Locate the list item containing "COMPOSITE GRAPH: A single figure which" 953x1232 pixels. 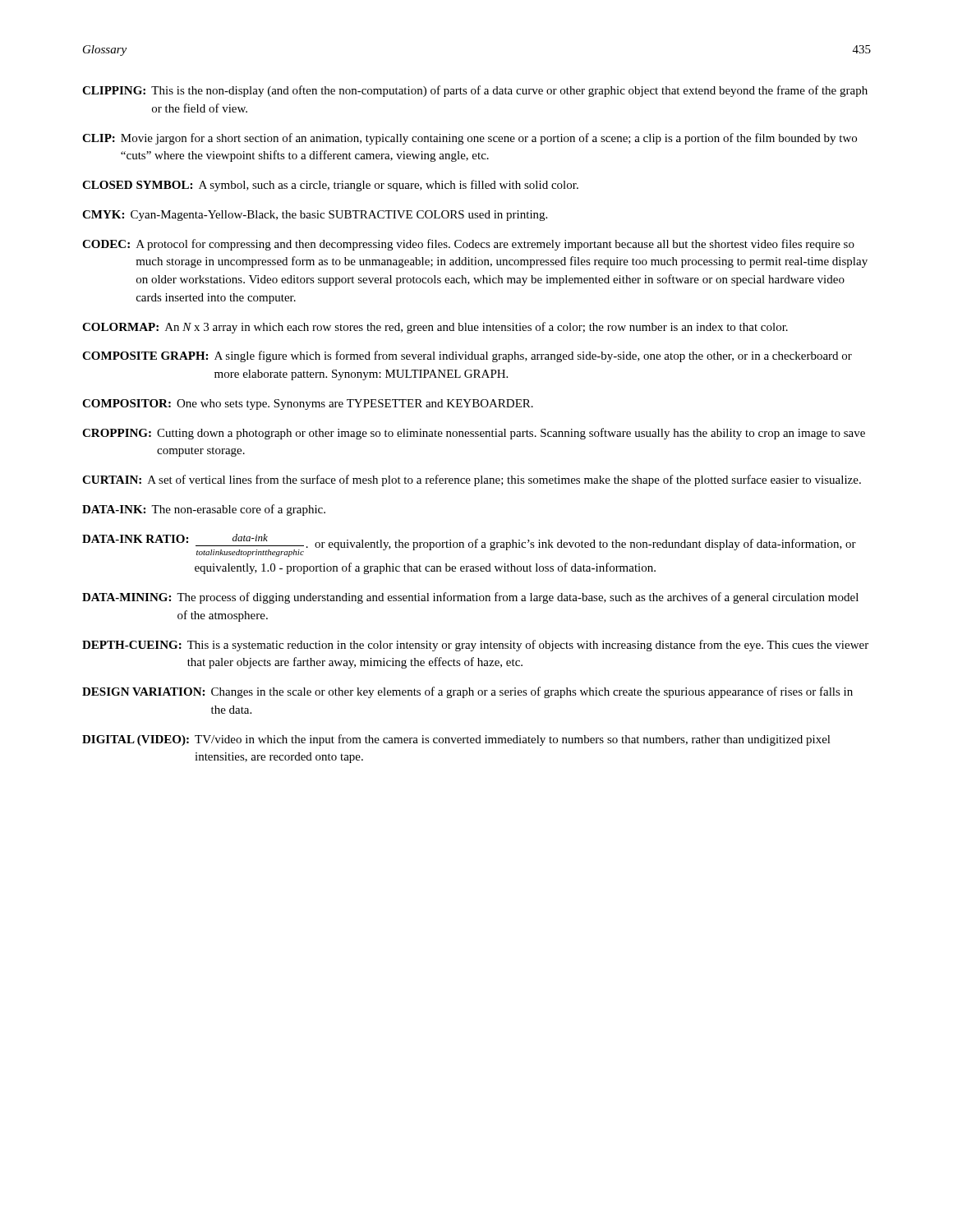476,366
